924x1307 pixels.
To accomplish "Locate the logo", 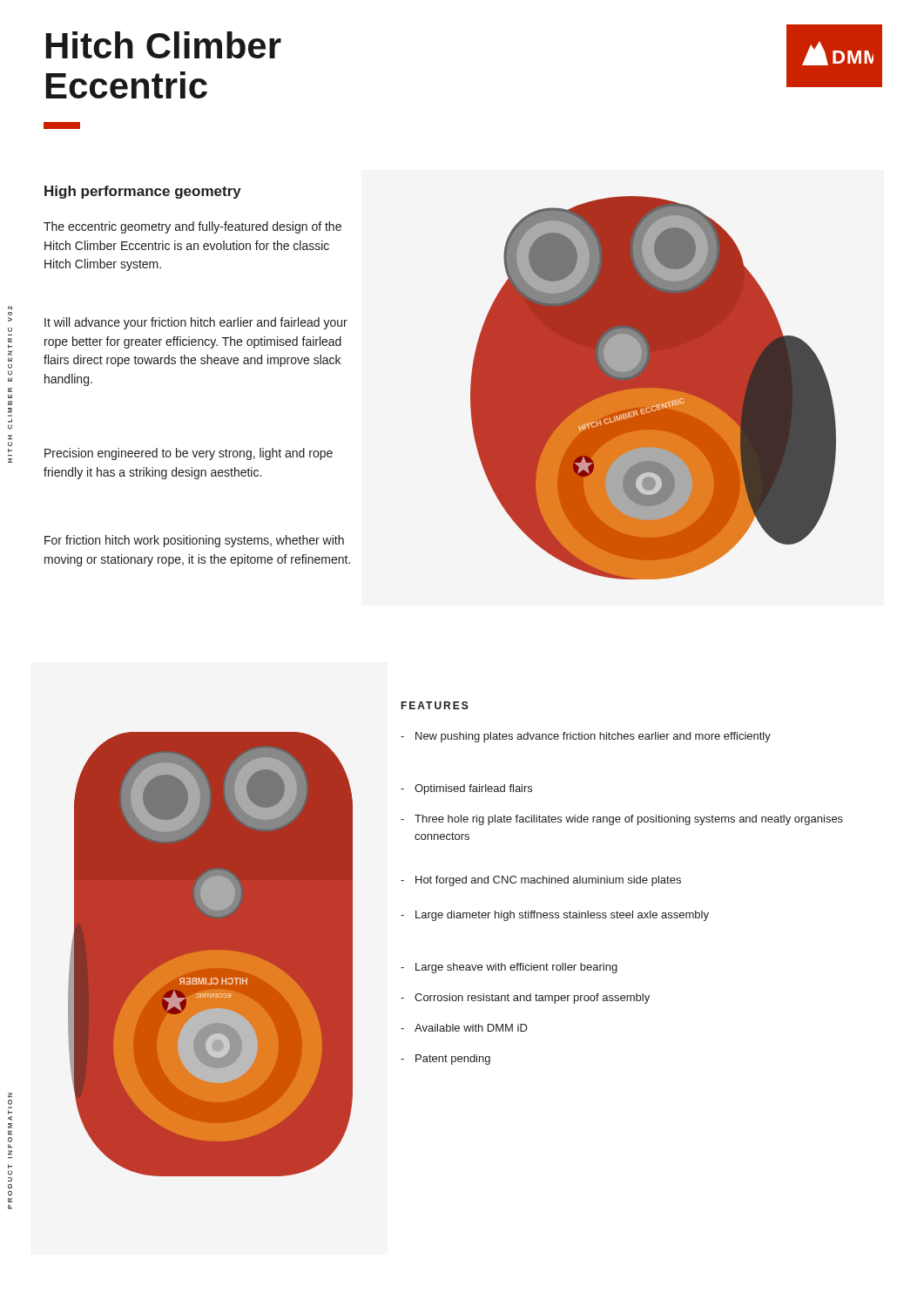I will coord(834,56).
